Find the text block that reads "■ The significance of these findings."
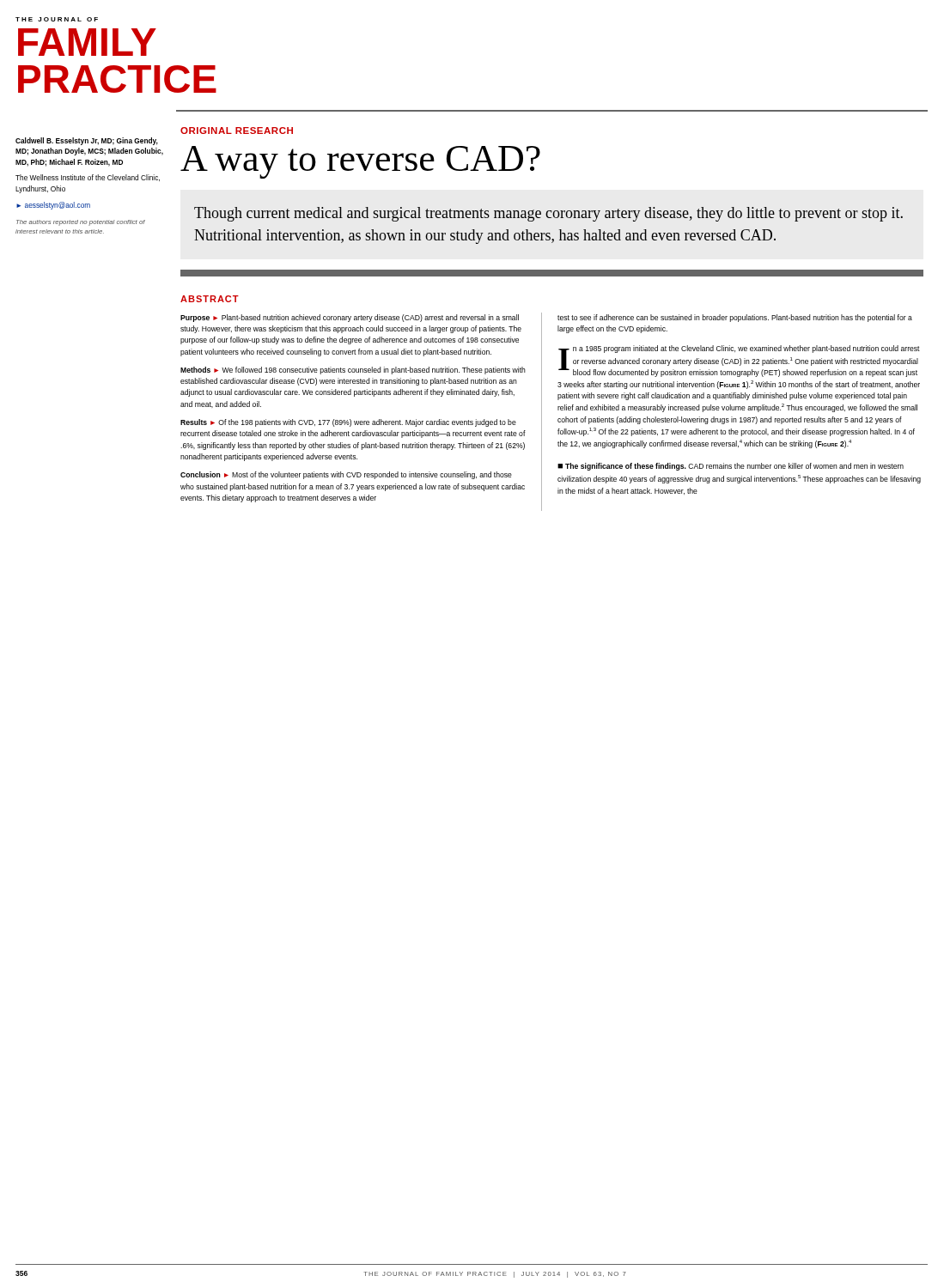Screen dimensions: 1288x944 tap(739, 478)
